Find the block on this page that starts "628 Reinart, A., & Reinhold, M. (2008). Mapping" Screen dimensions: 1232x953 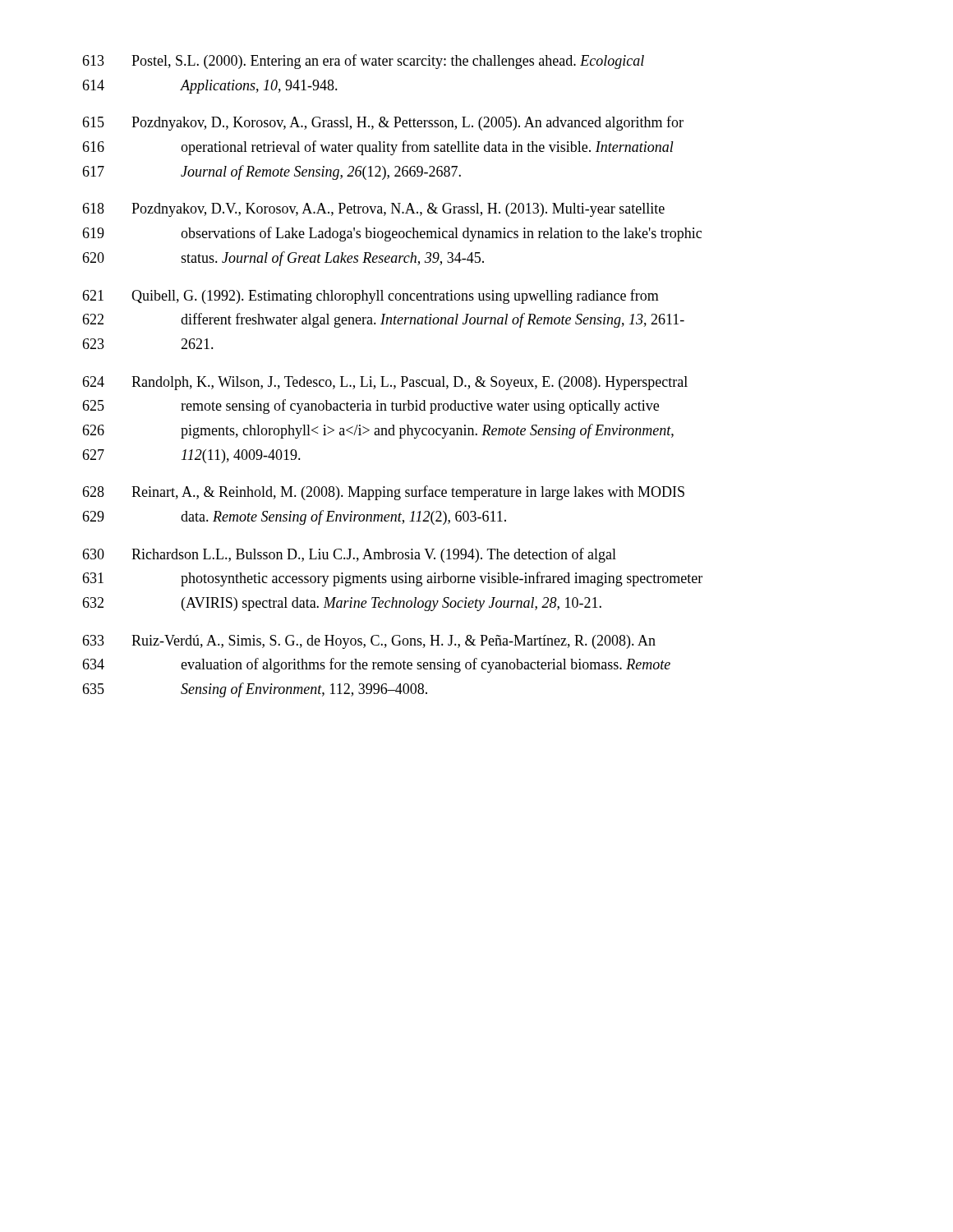coord(485,505)
